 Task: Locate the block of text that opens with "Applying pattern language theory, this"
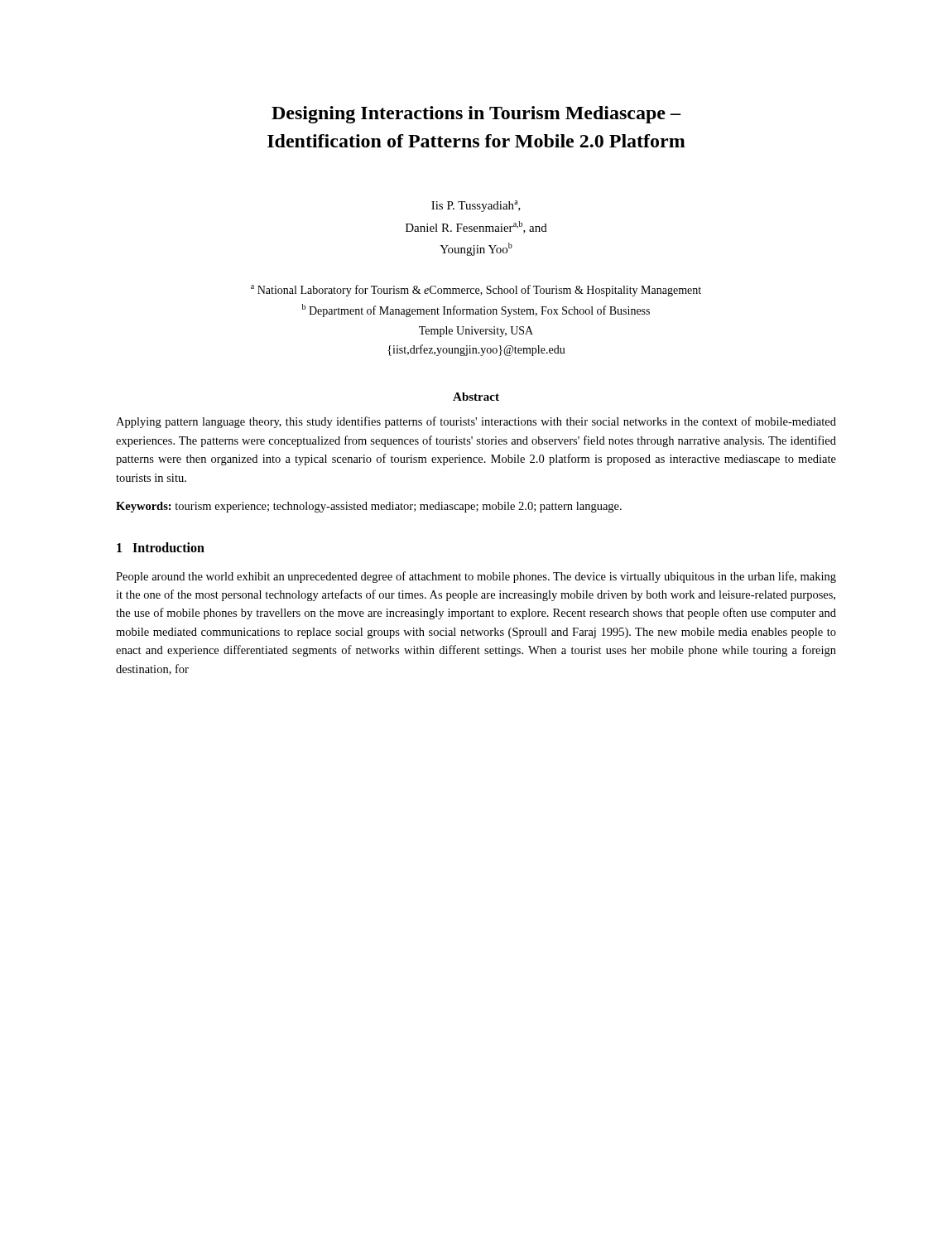(x=476, y=449)
